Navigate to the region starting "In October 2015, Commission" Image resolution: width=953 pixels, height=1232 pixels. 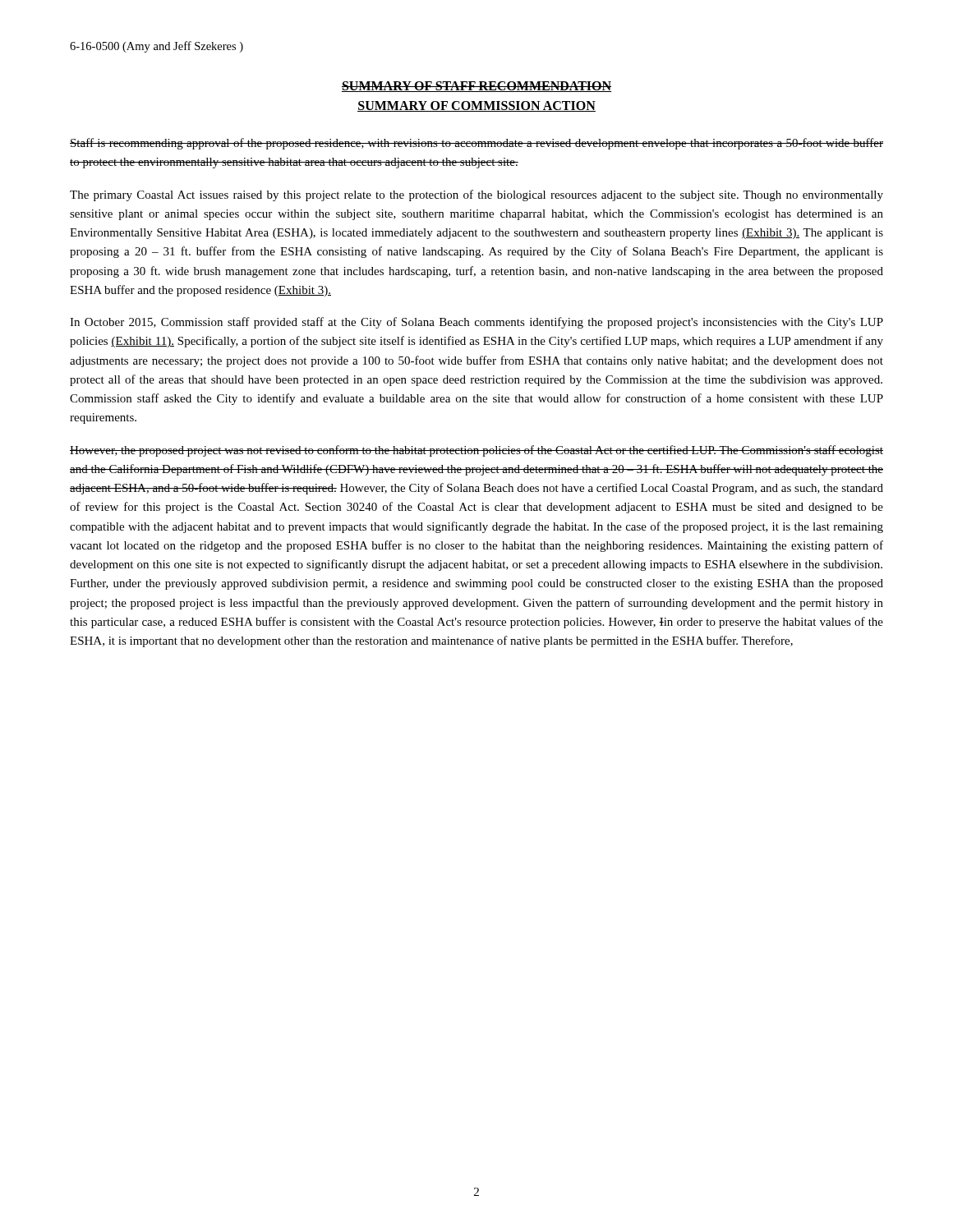click(476, 370)
